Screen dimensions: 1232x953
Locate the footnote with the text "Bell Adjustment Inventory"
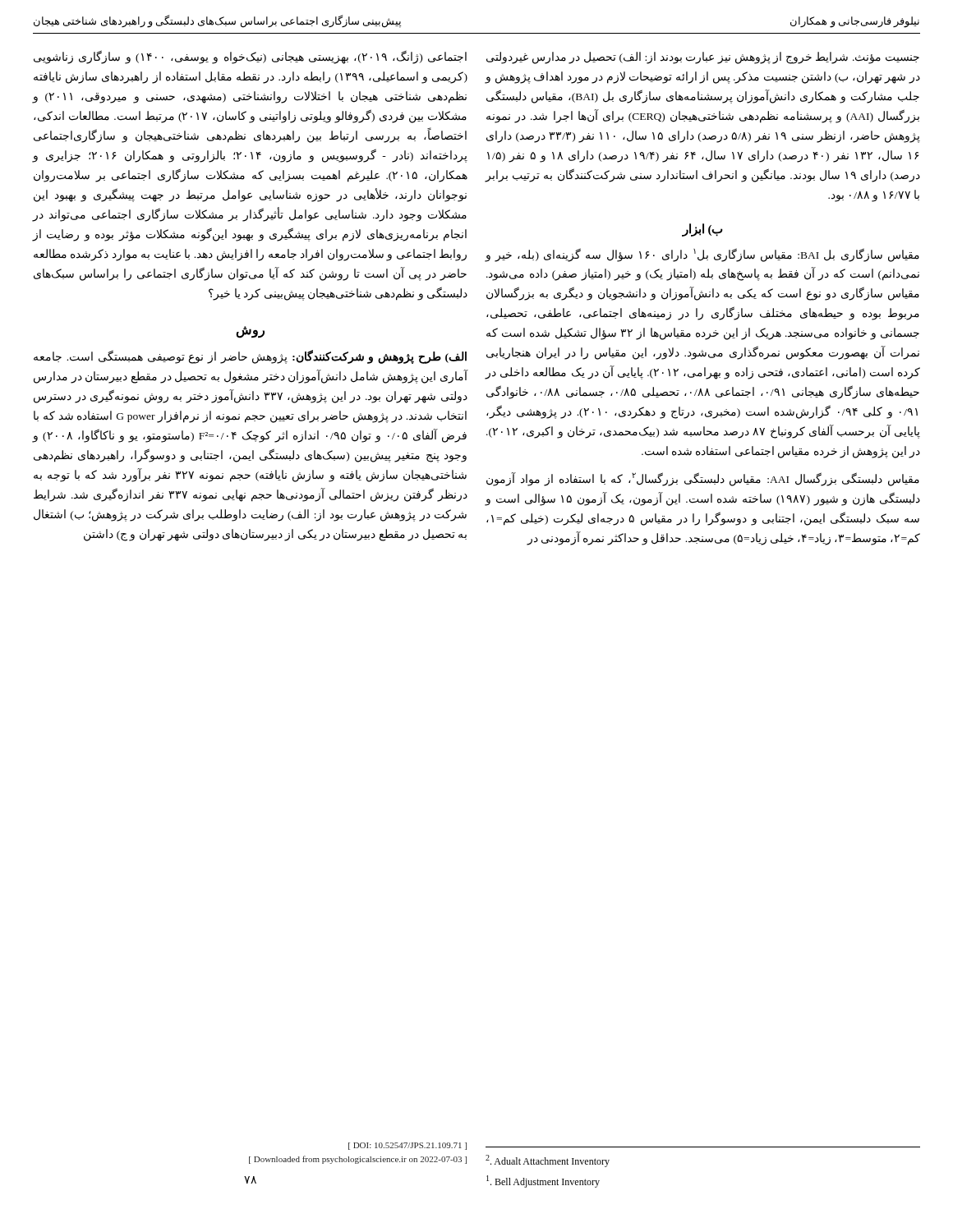pos(543,1180)
